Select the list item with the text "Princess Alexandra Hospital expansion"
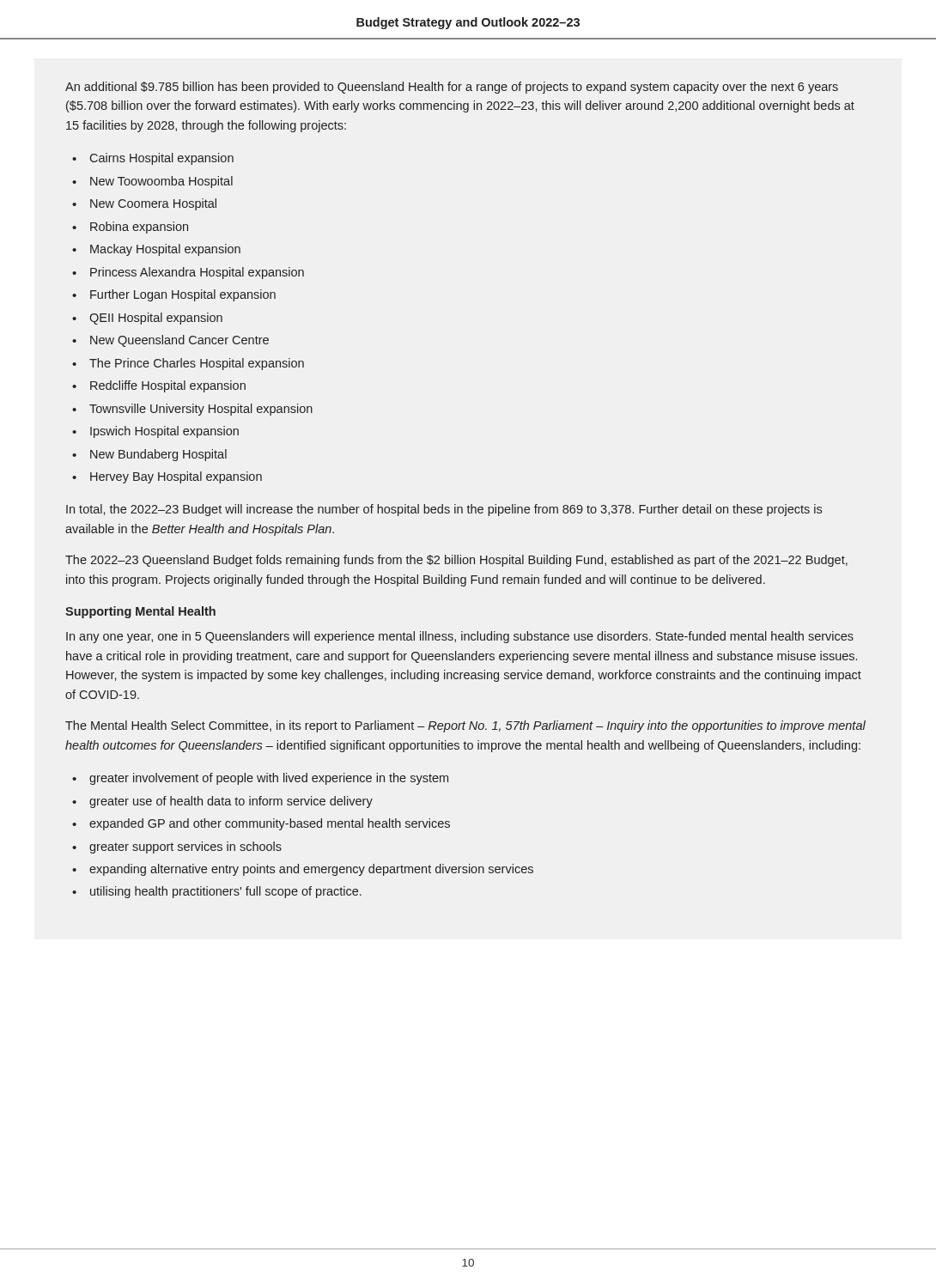Viewport: 936px width, 1288px height. [x=197, y=272]
